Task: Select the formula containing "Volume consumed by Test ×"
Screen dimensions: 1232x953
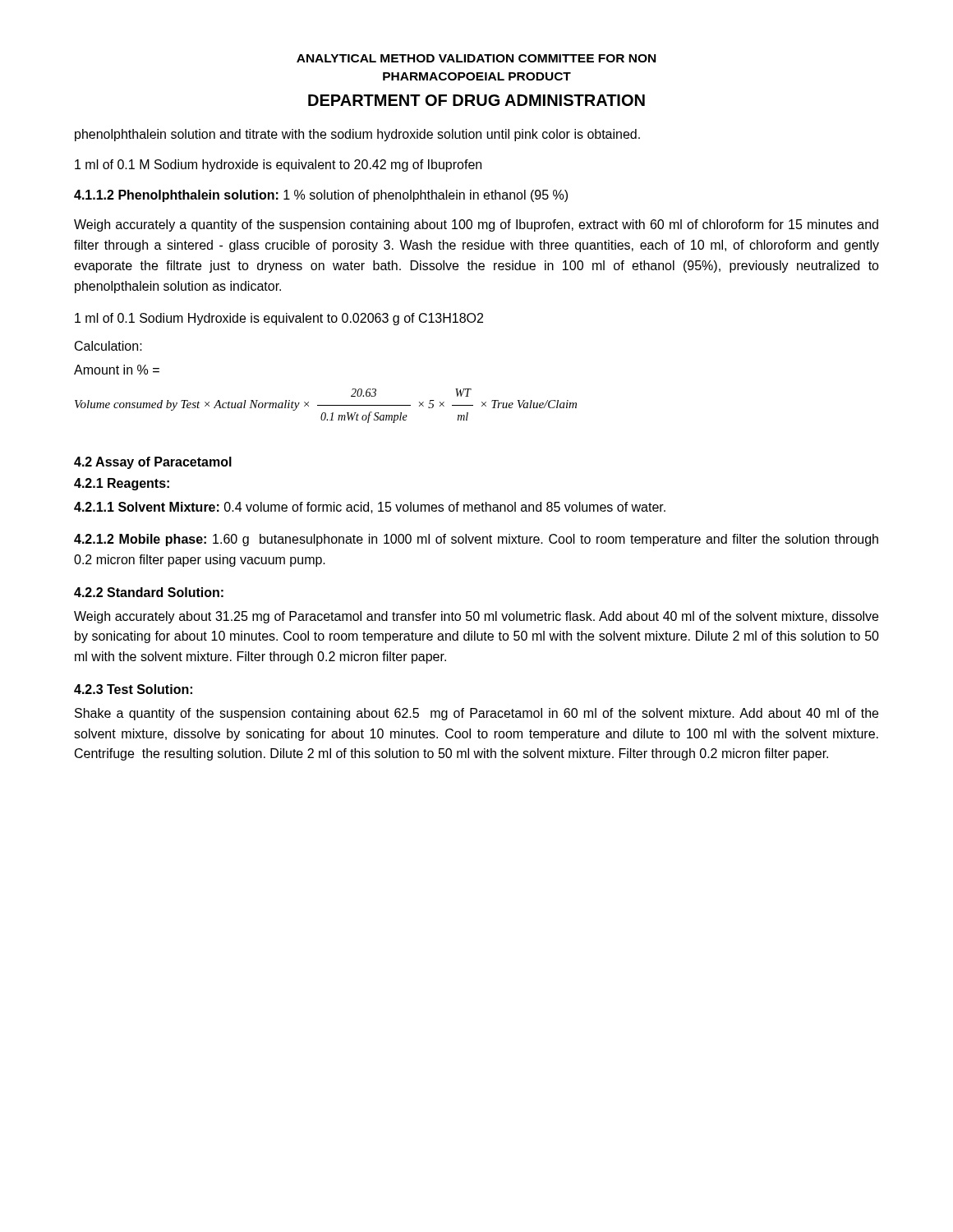Action: coord(326,405)
